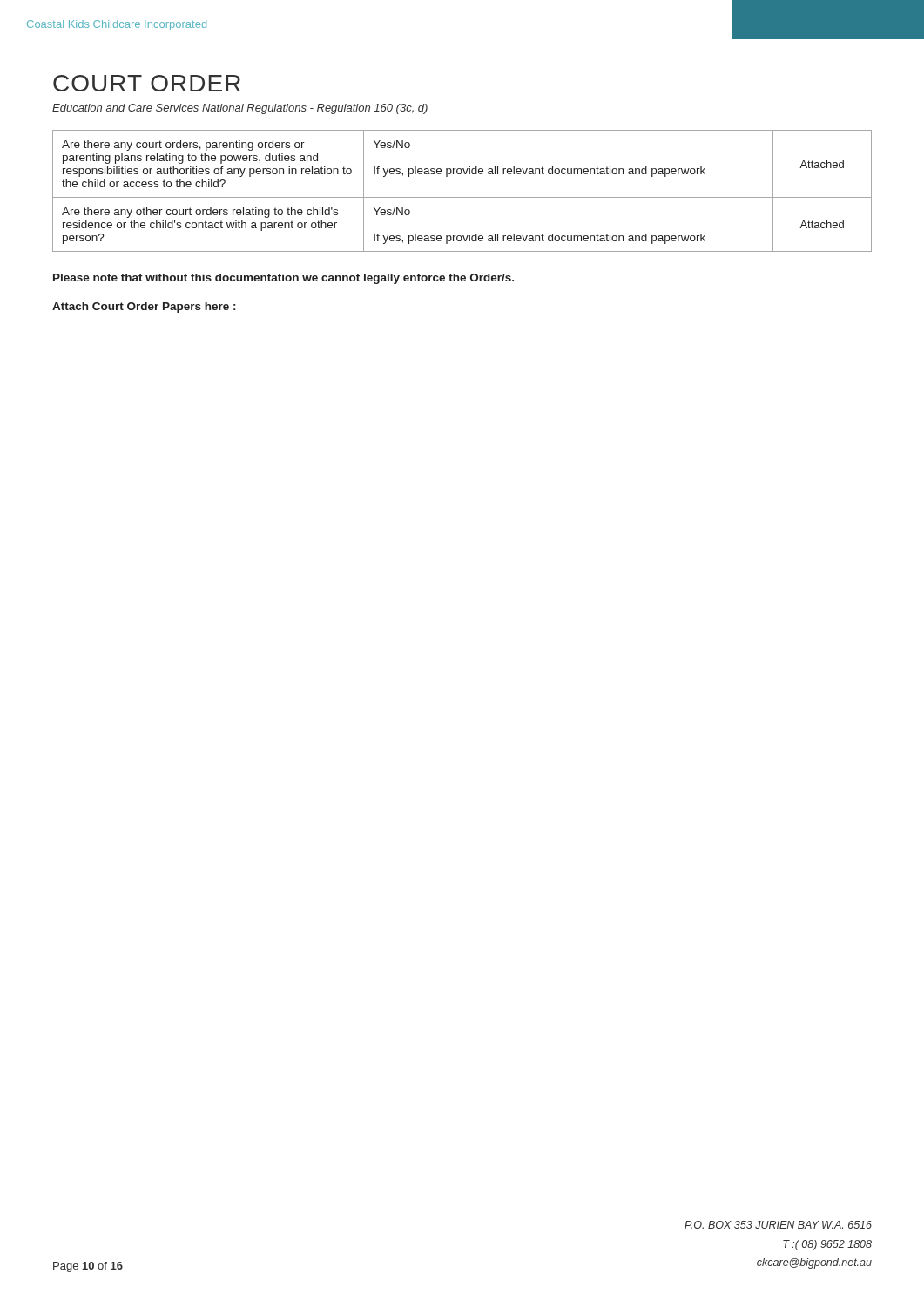Find a table
The height and width of the screenshot is (1307, 924).
pyautogui.click(x=462, y=191)
